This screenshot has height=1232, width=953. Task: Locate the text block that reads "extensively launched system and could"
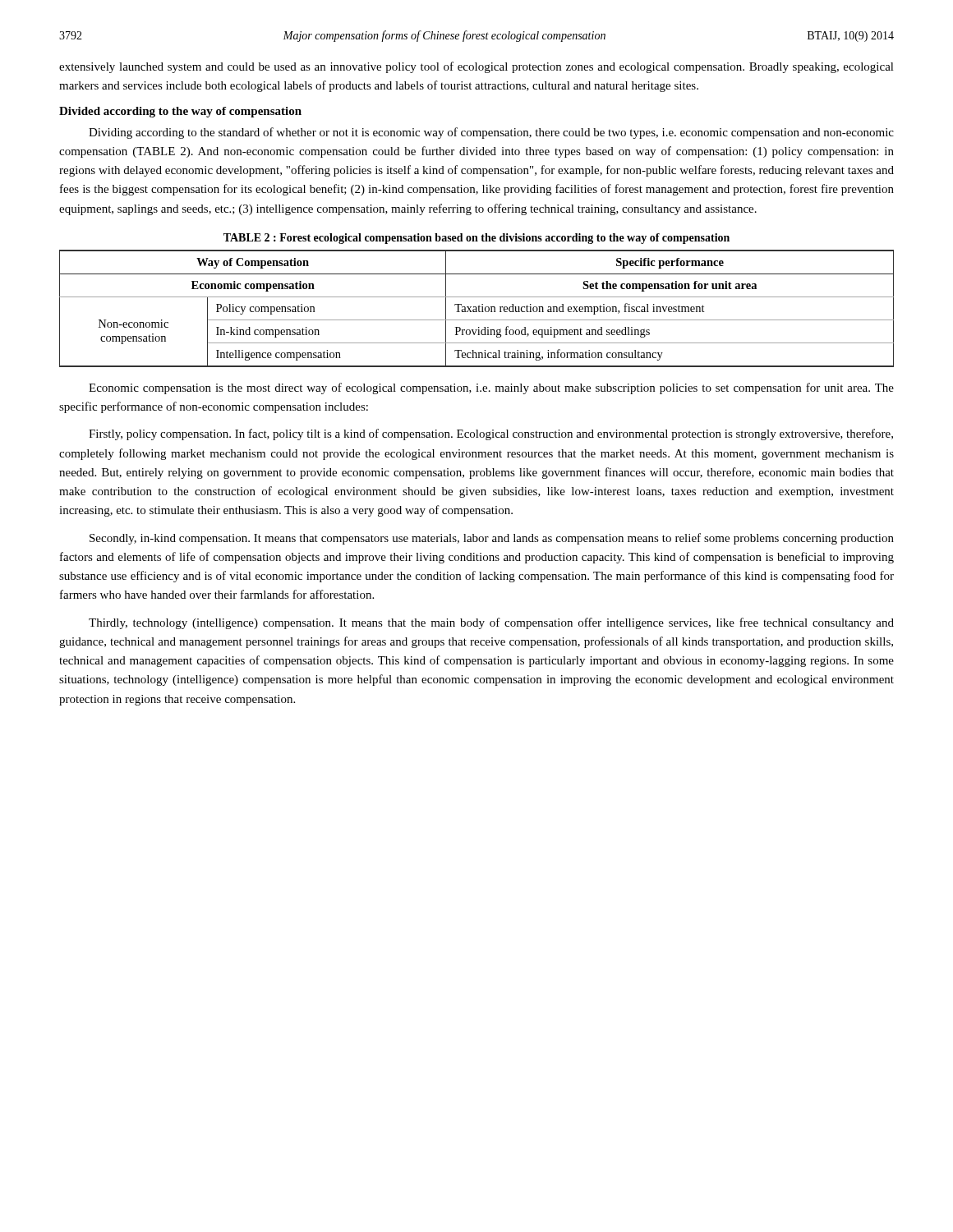click(476, 76)
